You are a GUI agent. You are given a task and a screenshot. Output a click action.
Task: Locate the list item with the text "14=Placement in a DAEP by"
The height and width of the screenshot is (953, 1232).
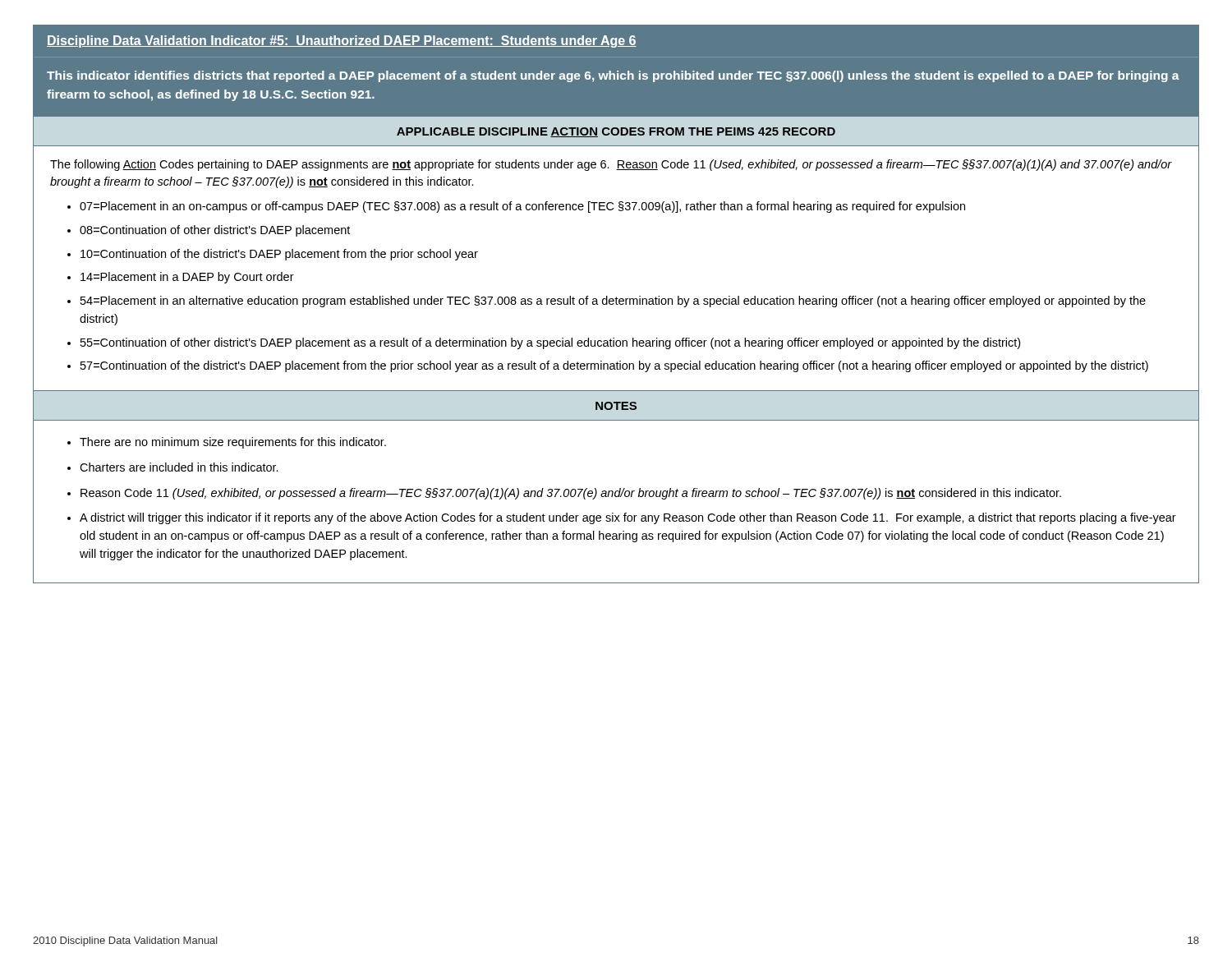[187, 277]
